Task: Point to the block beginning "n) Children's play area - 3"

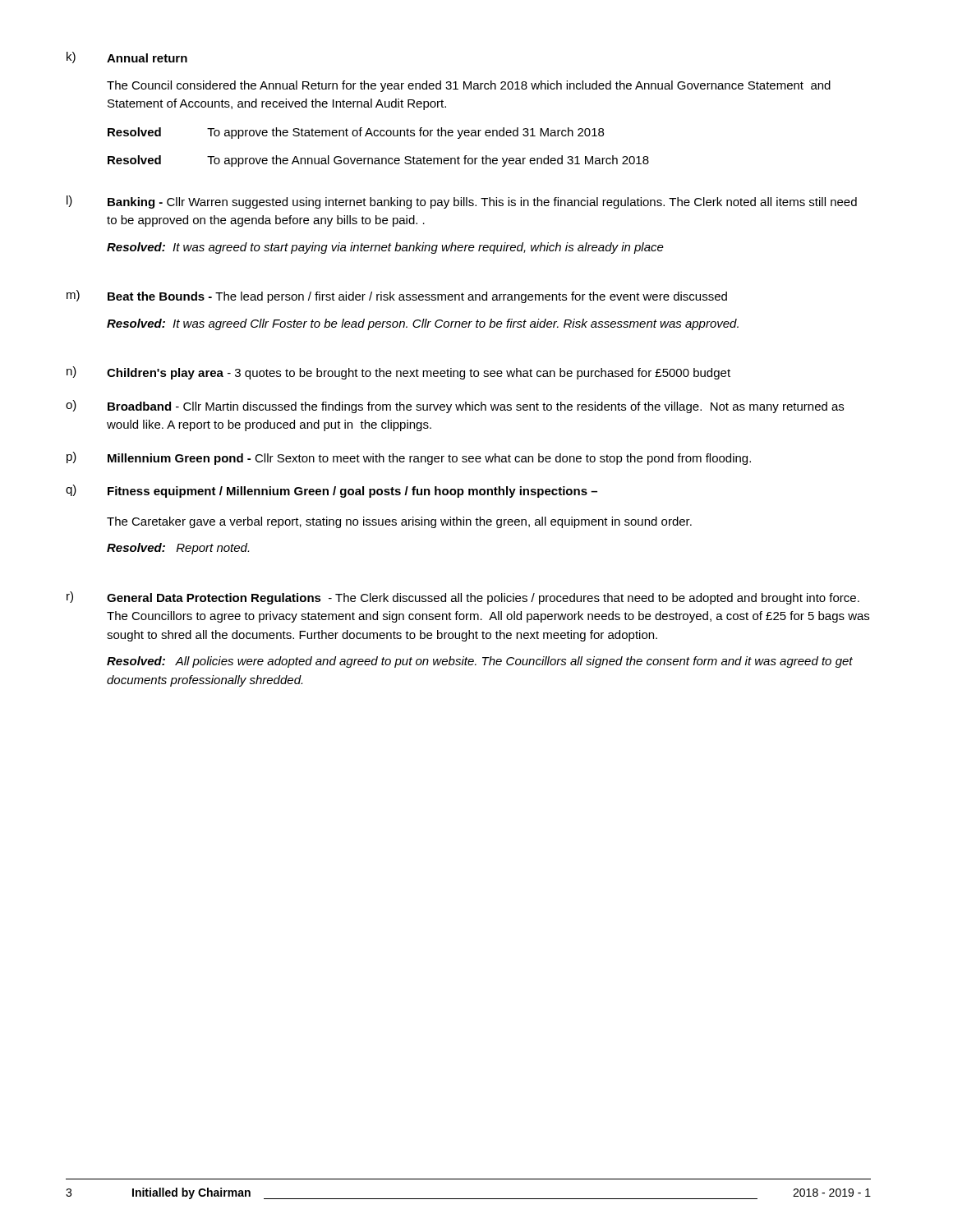Action: [x=468, y=373]
